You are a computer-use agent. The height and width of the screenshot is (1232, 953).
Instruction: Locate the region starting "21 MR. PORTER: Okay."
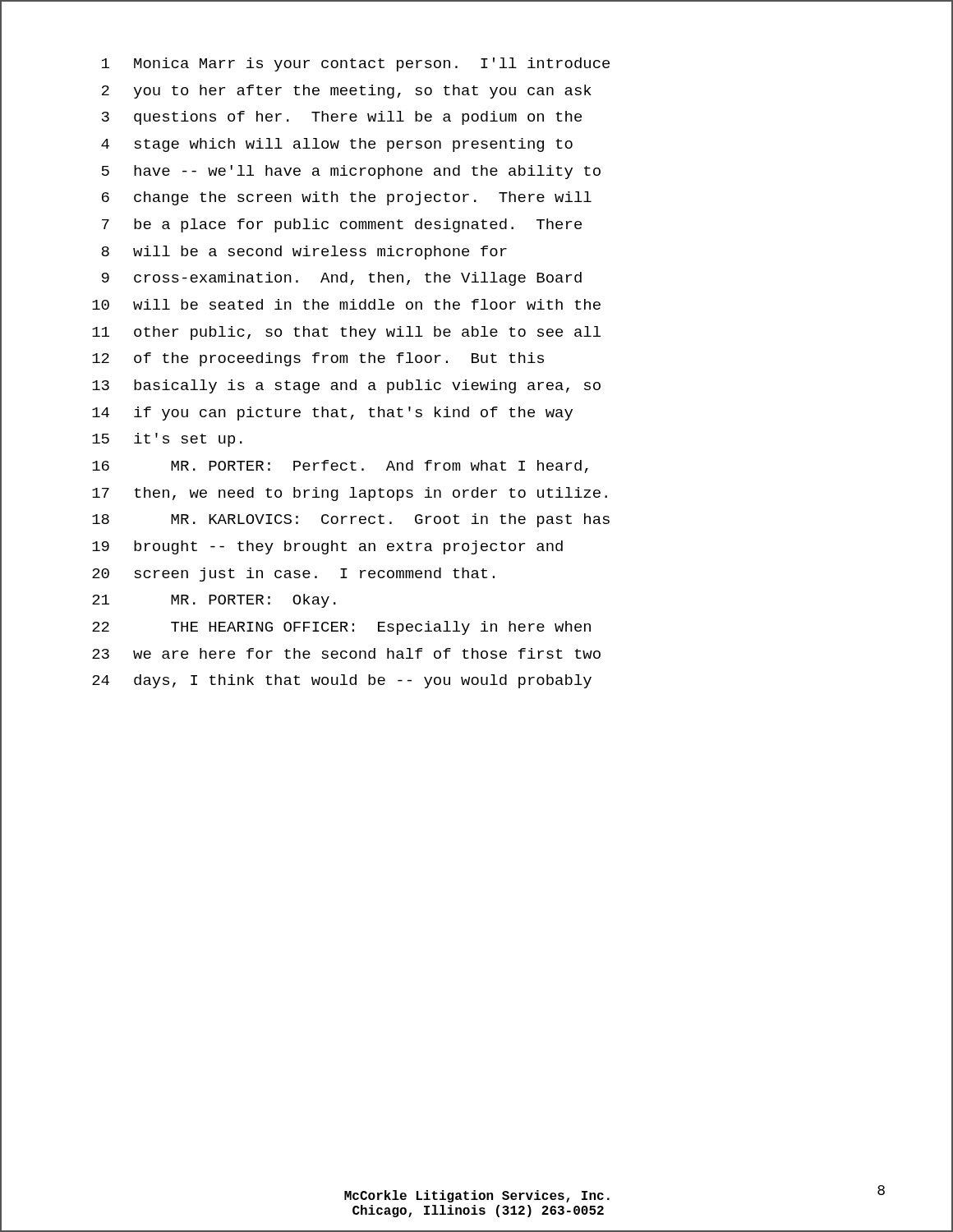pos(214,601)
